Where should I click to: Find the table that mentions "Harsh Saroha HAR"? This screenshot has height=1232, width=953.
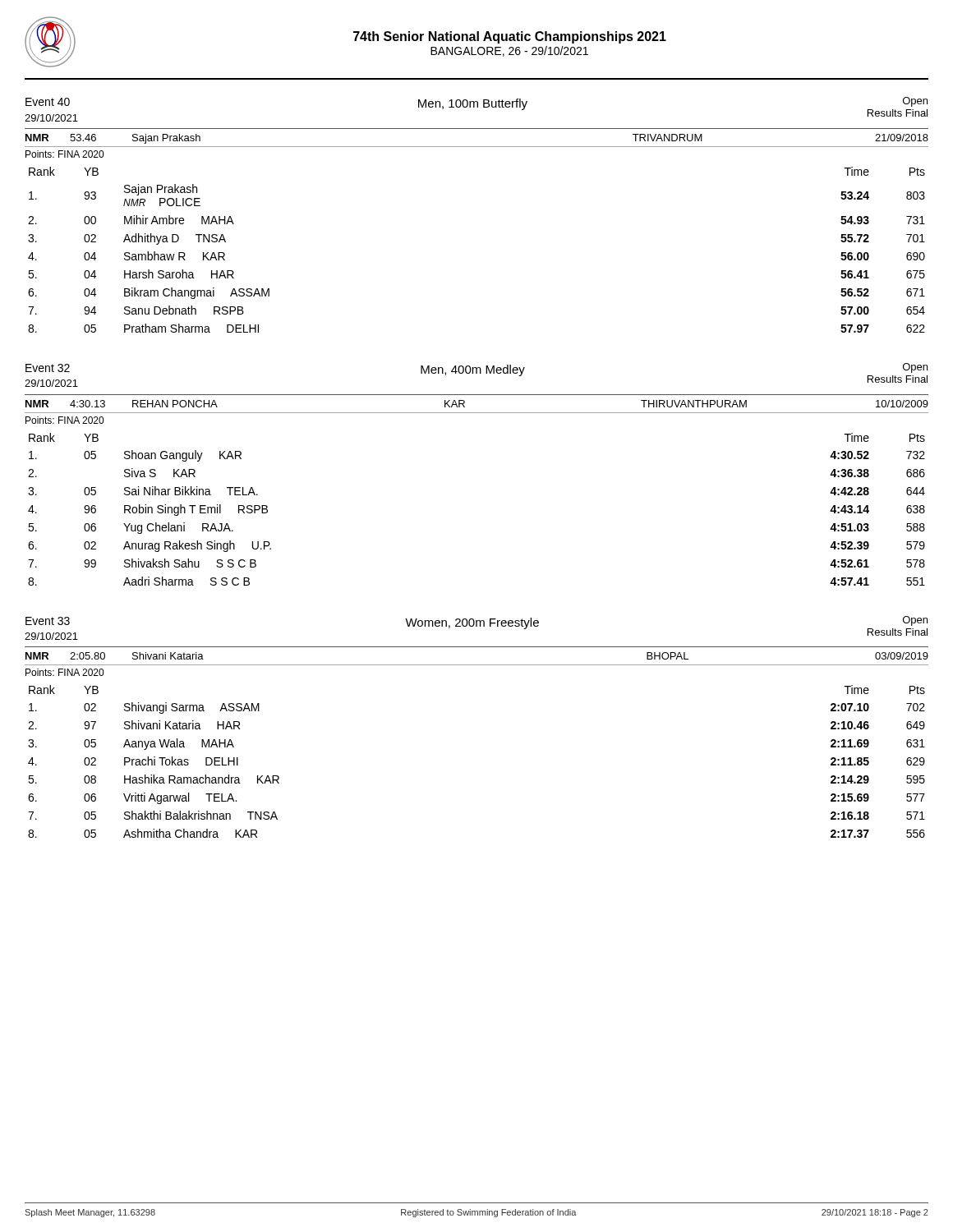pyautogui.click(x=476, y=216)
